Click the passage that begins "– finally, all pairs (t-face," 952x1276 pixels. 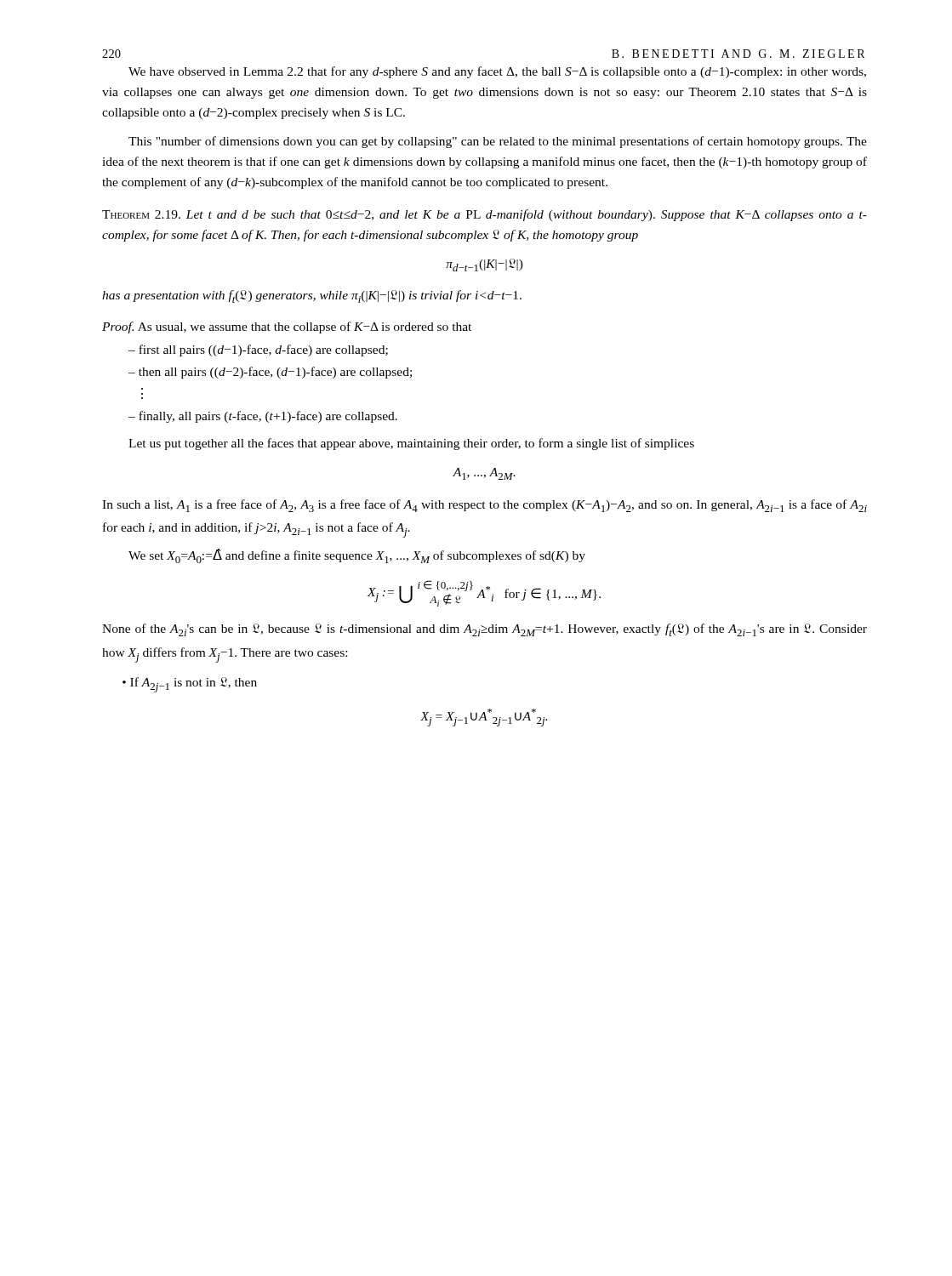click(x=263, y=417)
